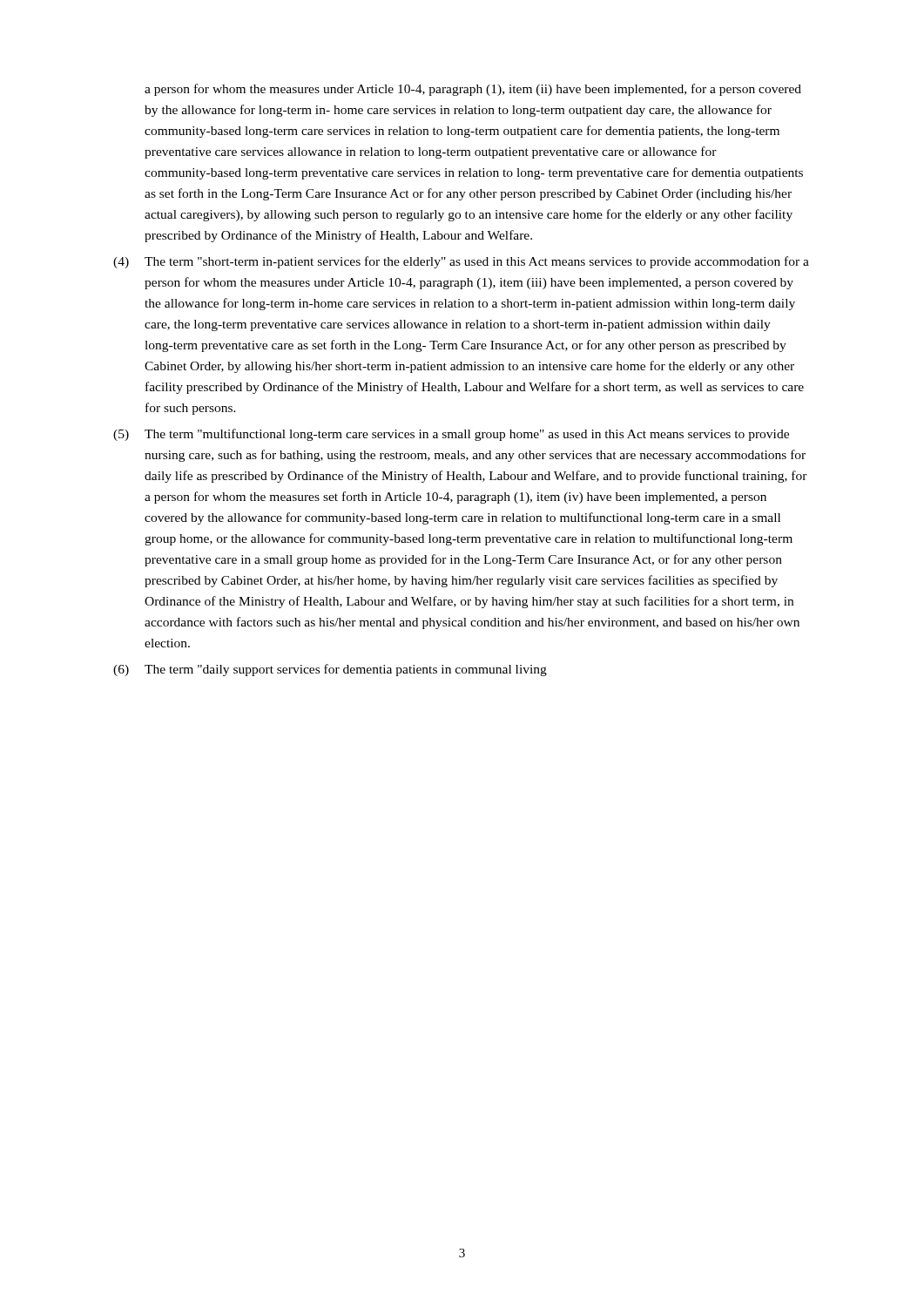Select the passage starting "(6) The term"

pyautogui.click(x=462, y=670)
